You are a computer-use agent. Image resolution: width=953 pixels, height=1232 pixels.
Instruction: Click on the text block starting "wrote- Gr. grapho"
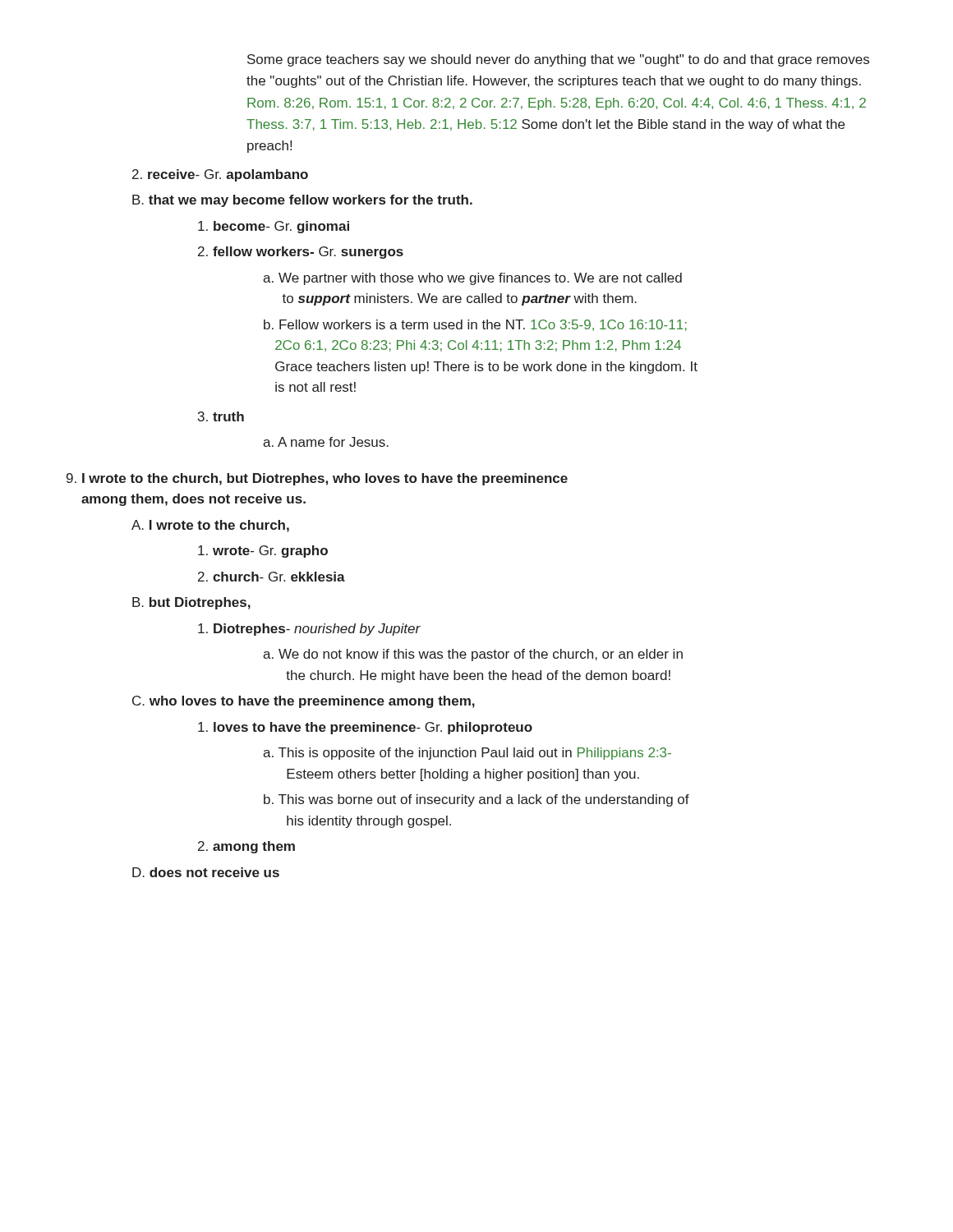(x=263, y=551)
